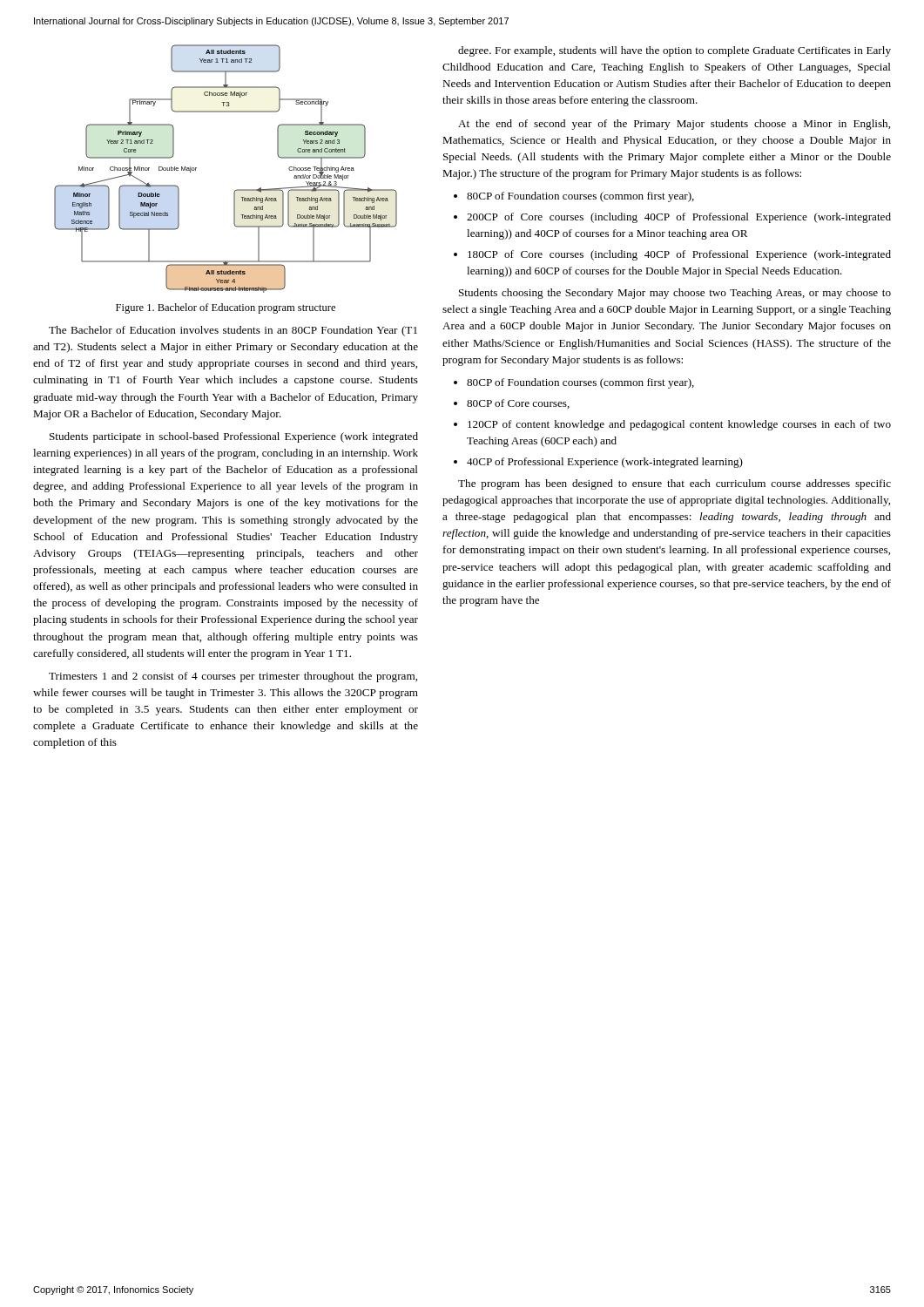Screen dimensions: 1307x924
Task: Navigate to the element starting "degree. For example, students will have"
Action: [x=667, y=75]
